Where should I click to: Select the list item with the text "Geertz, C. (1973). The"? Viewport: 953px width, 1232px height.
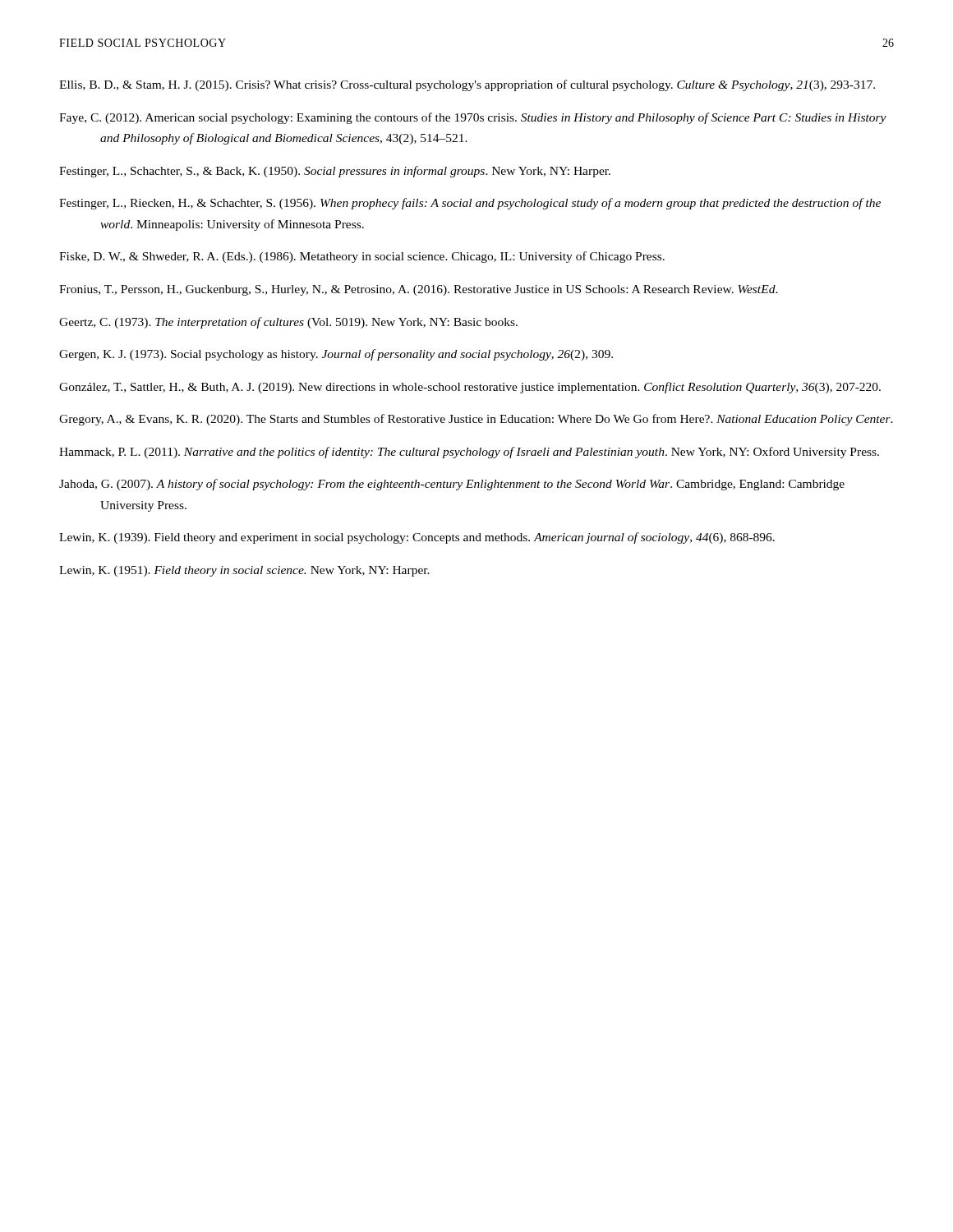click(x=289, y=321)
